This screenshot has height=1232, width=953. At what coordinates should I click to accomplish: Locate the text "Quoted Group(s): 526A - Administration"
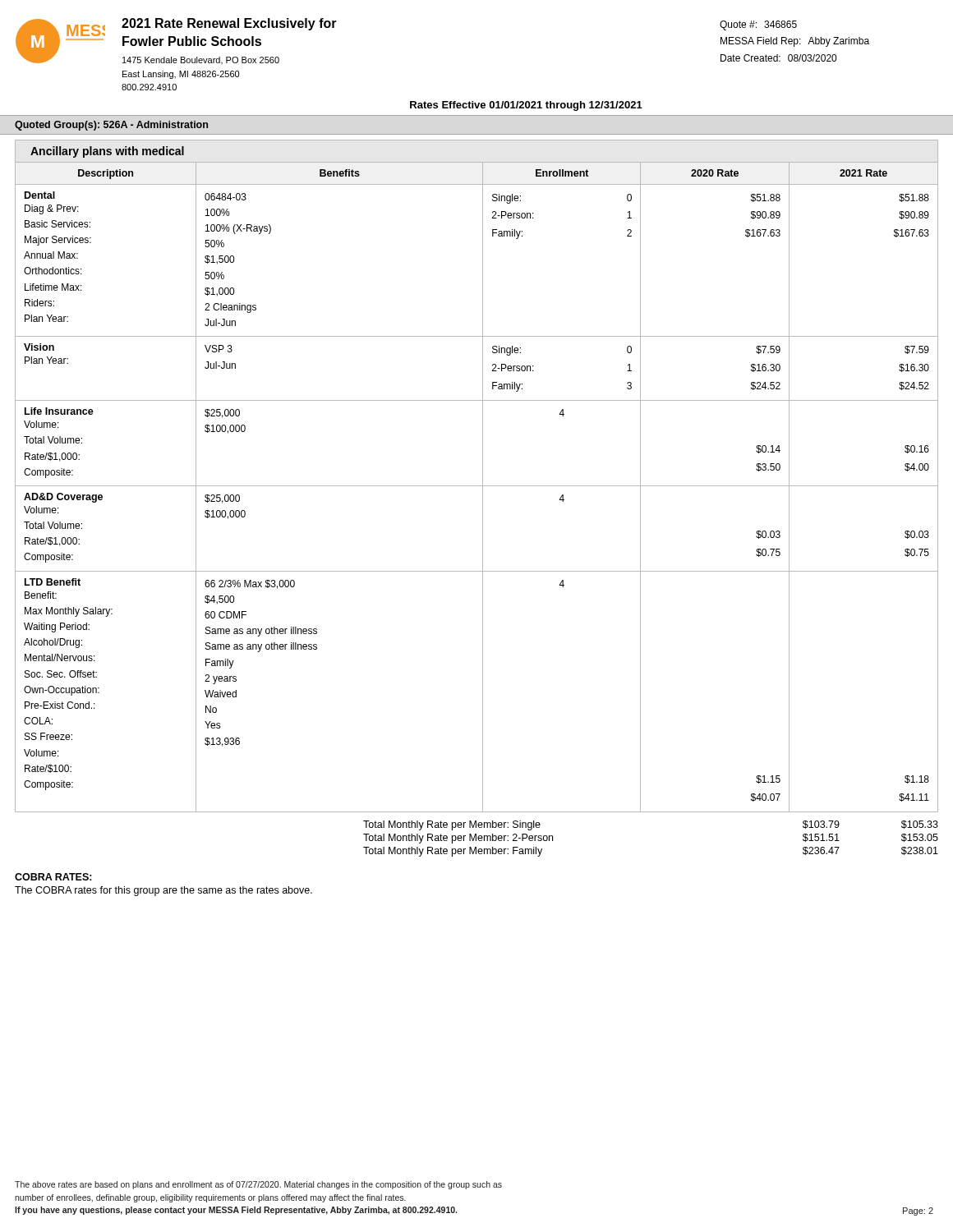pyautogui.click(x=112, y=125)
